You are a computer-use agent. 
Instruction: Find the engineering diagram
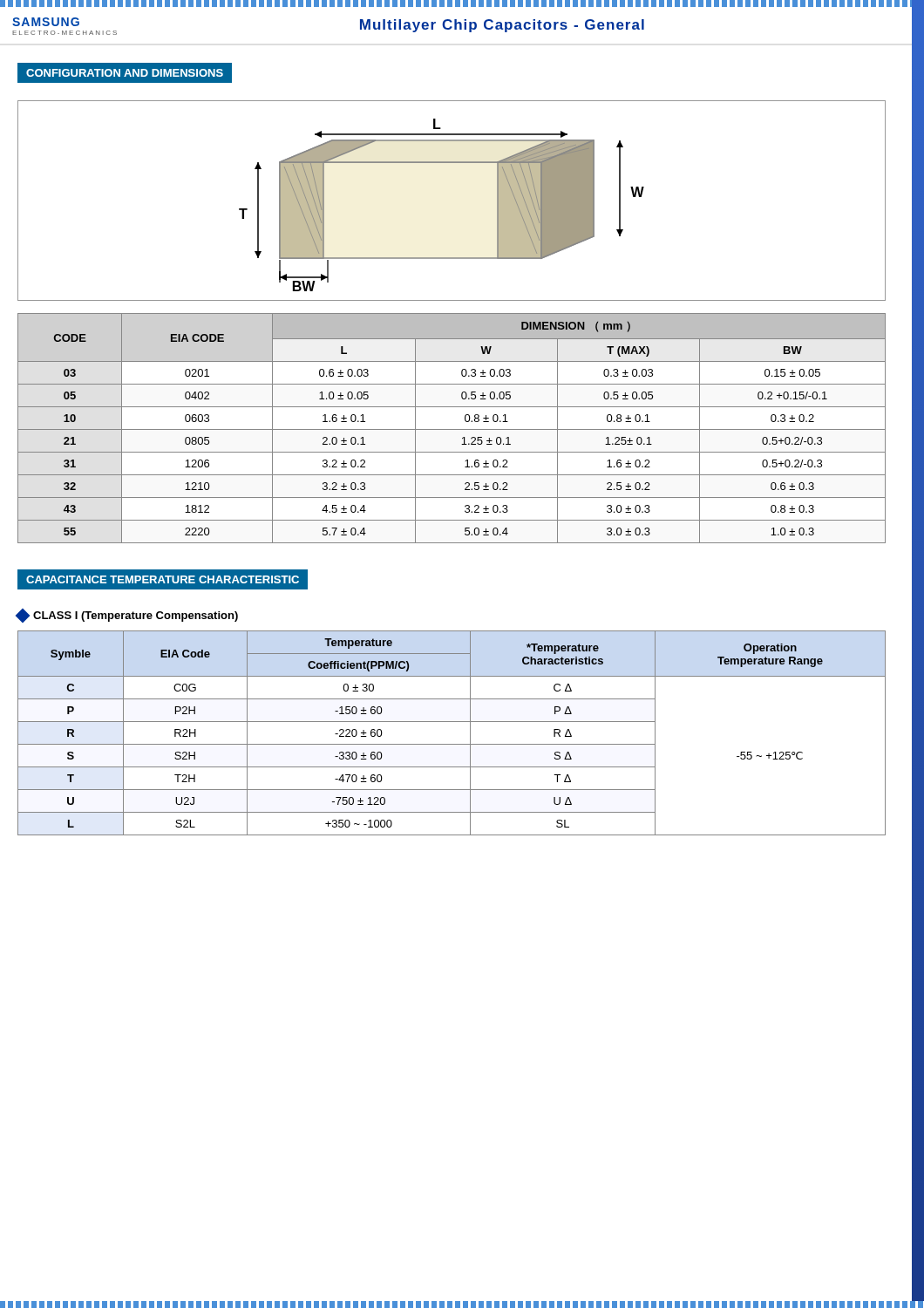pos(452,201)
